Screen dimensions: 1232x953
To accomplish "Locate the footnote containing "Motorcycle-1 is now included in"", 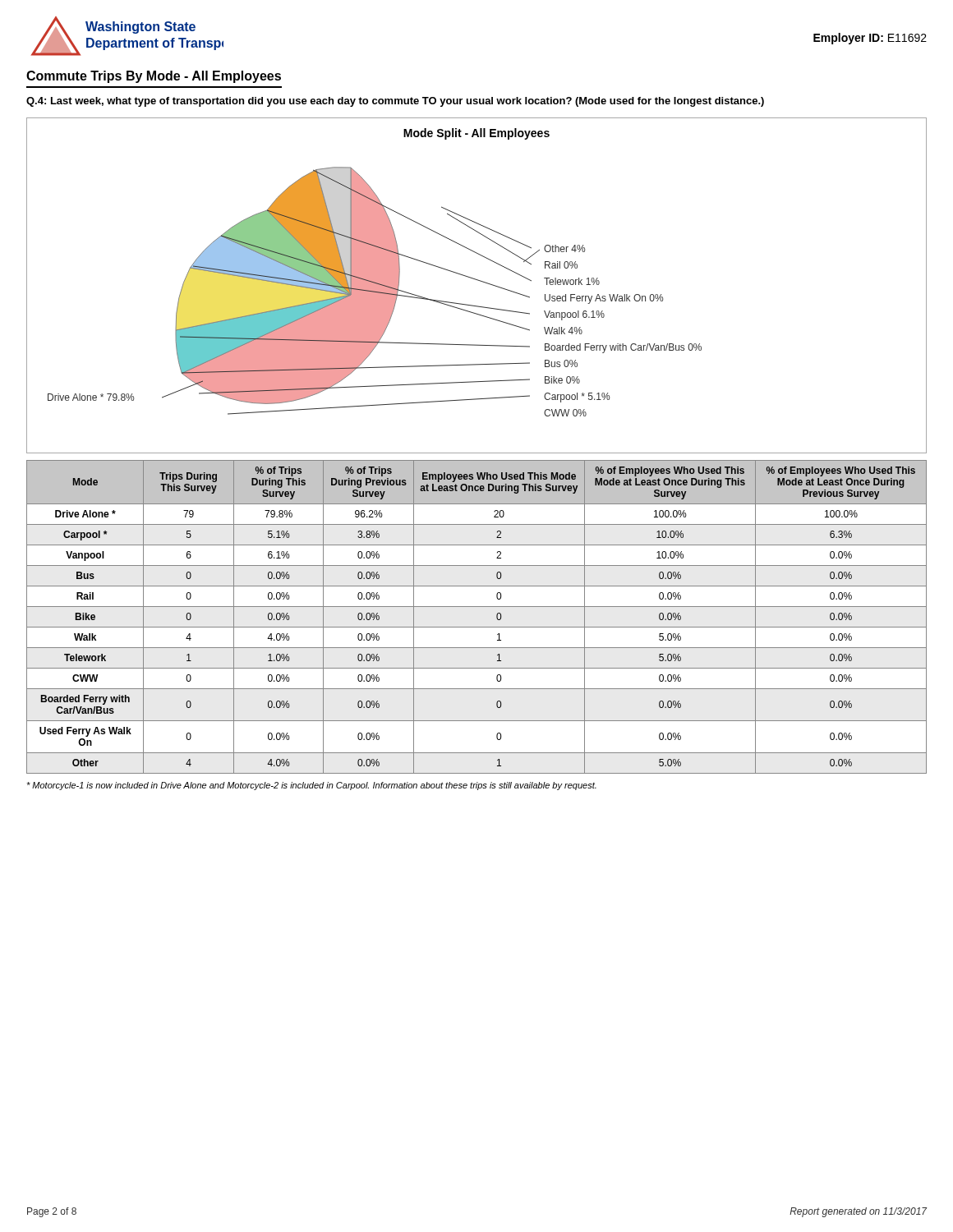I will coord(312,785).
